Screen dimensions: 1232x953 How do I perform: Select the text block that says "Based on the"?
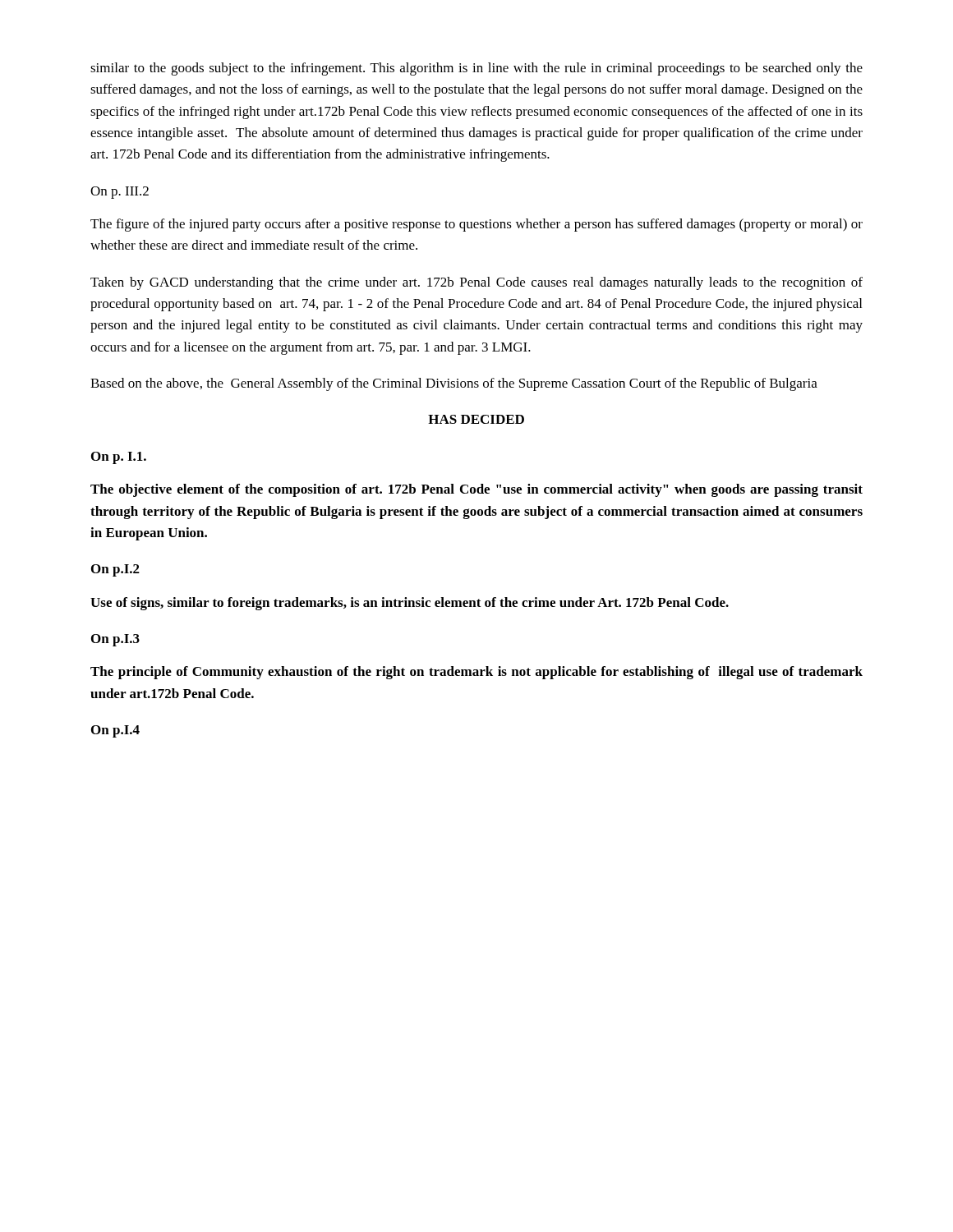click(x=454, y=383)
